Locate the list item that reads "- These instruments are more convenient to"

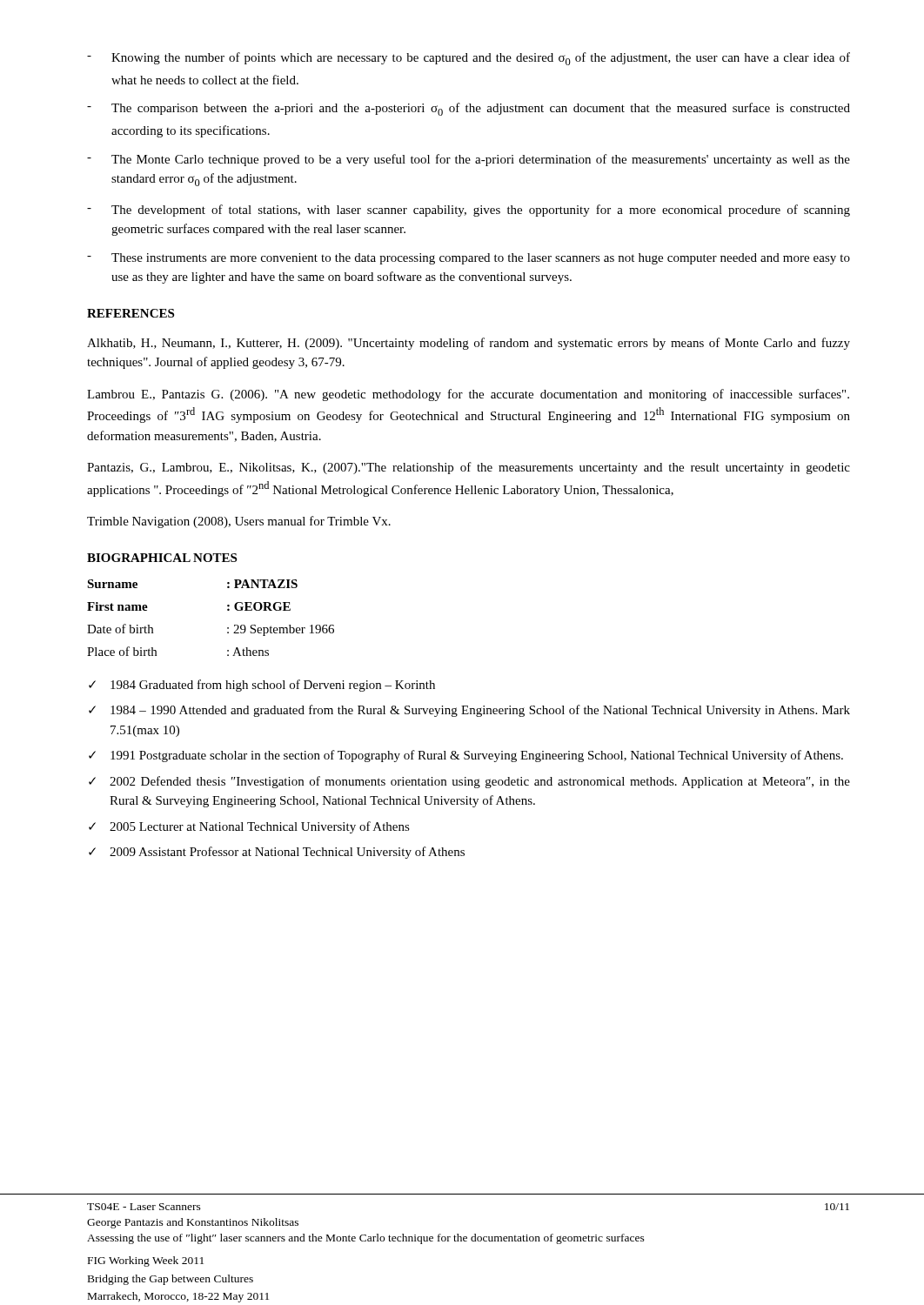(x=469, y=267)
